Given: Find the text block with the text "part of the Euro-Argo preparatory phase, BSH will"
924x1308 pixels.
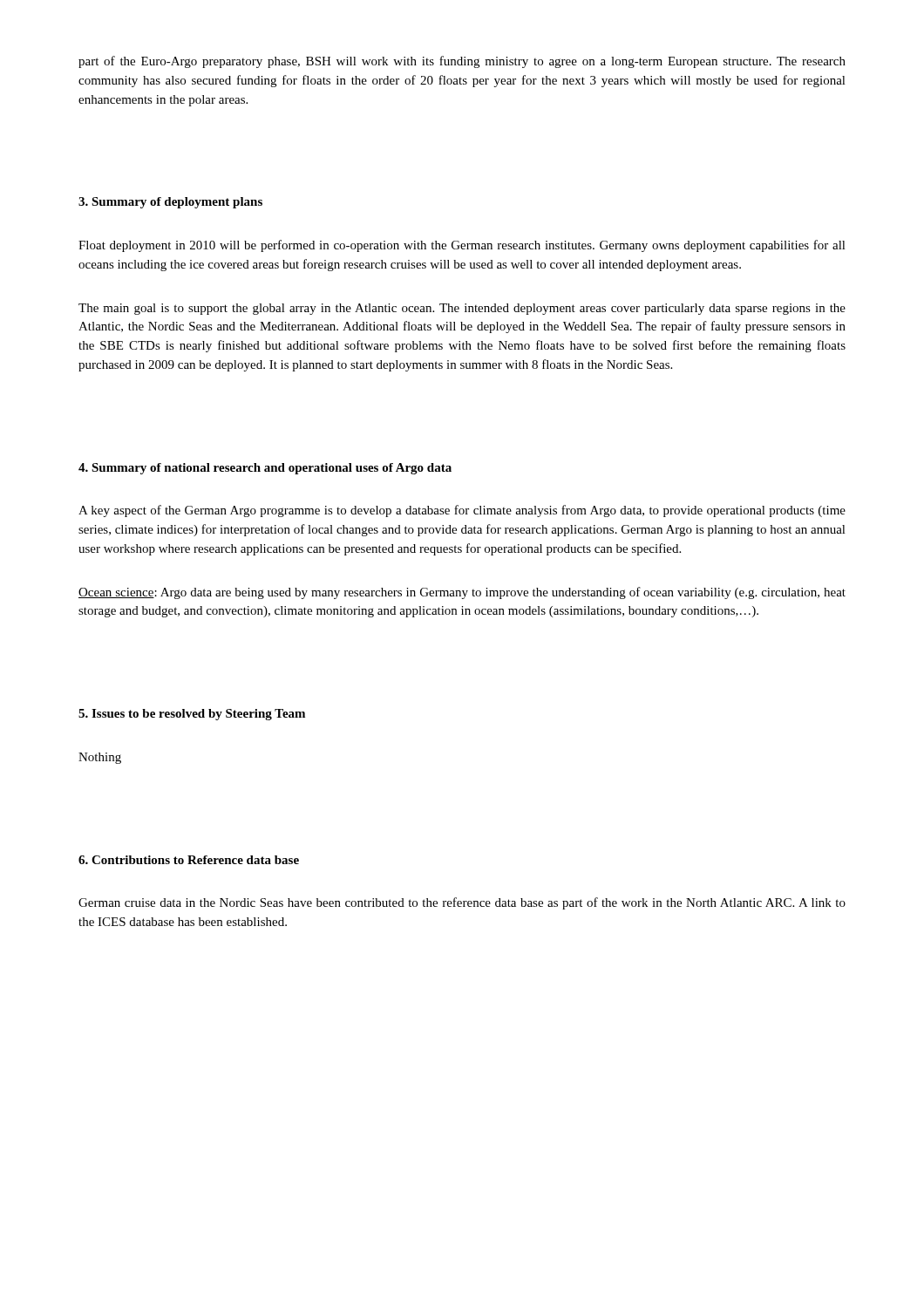Looking at the screenshot, I should coord(462,81).
